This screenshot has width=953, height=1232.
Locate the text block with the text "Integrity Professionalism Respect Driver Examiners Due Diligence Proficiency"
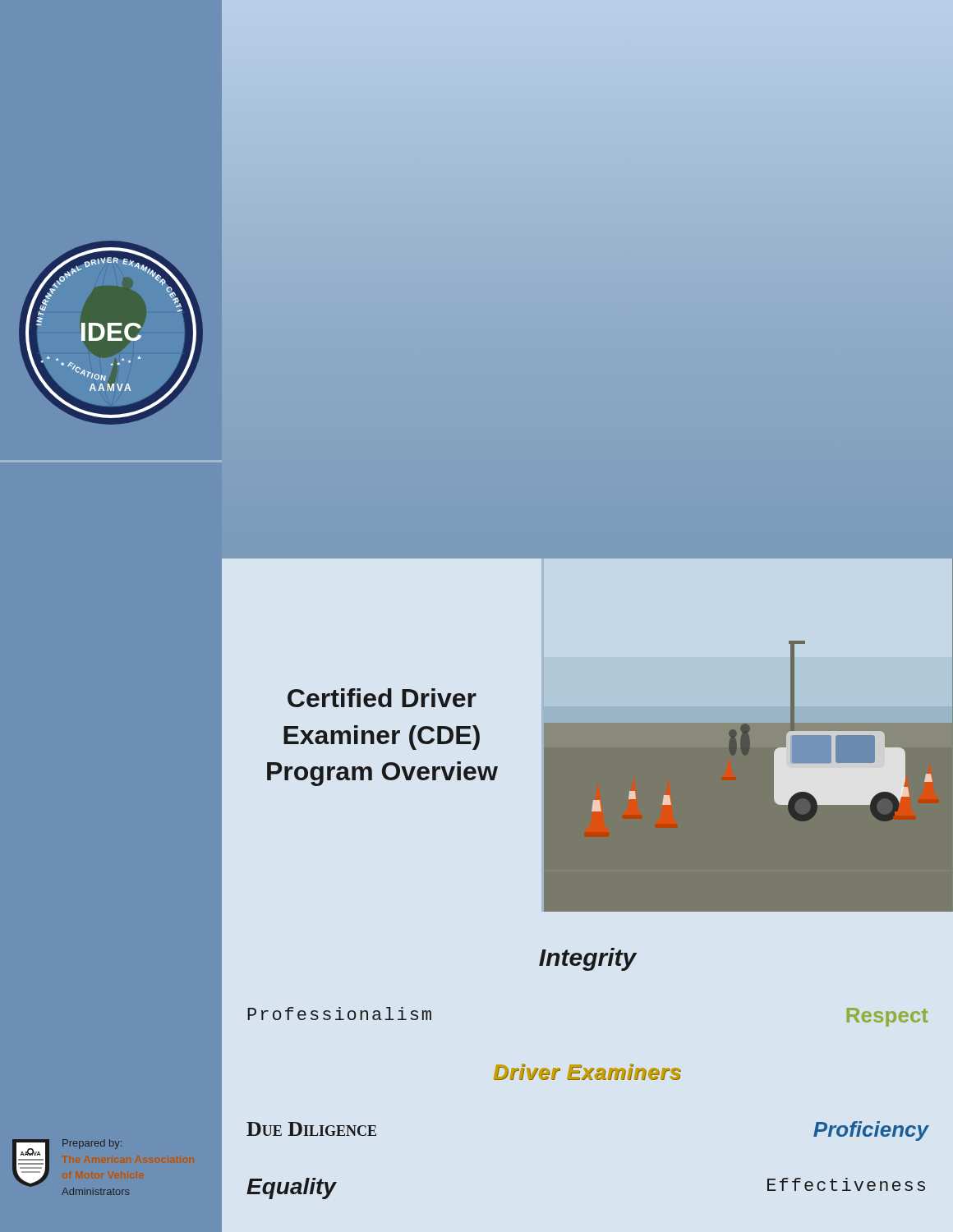click(x=587, y=1072)
